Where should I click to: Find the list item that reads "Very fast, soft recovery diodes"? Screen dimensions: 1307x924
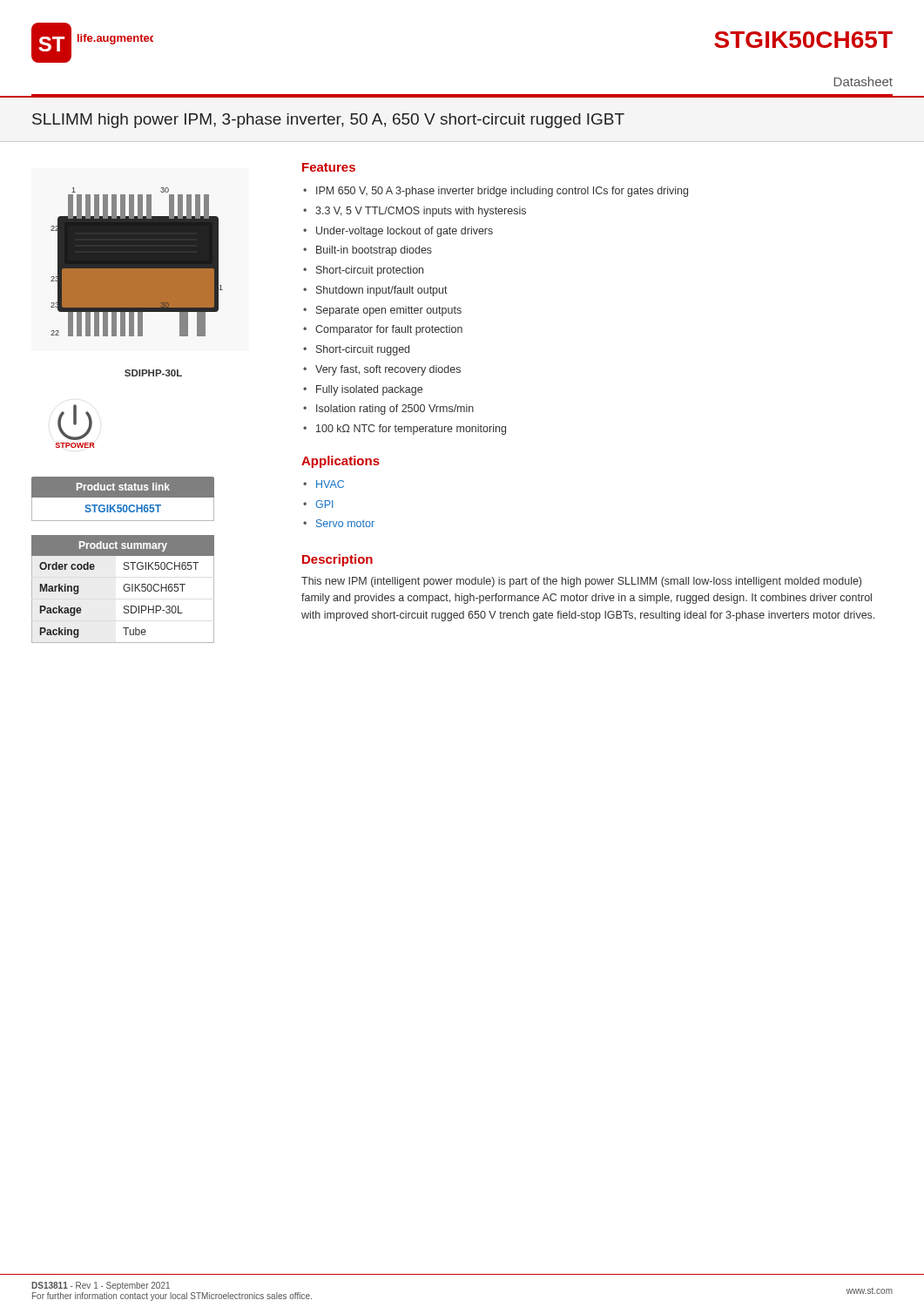tap(388, 369)
